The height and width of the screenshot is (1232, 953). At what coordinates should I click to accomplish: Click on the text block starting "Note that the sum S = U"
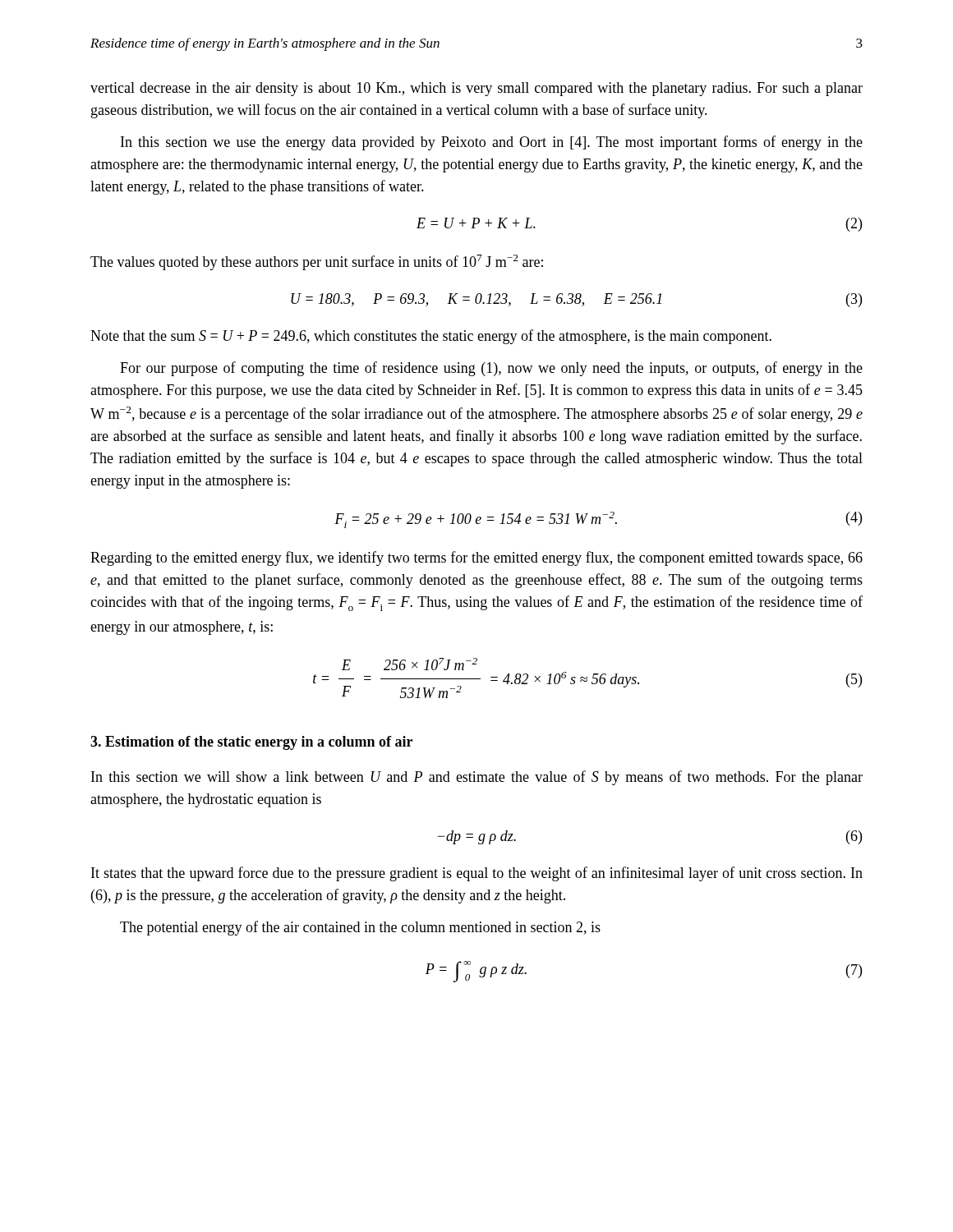tap(476, 336)
